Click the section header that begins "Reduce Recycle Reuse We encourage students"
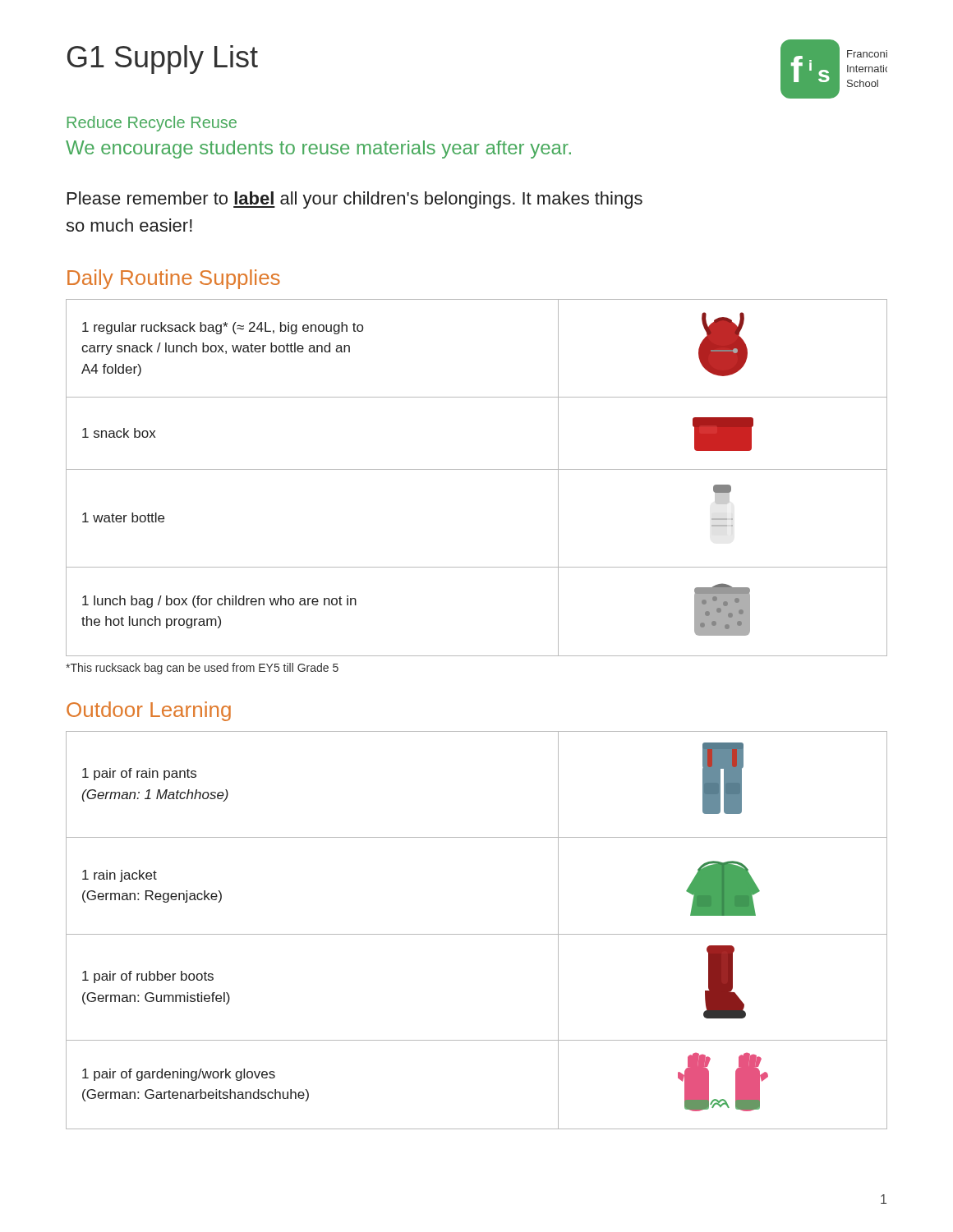Screen dimensions: 1232x953 (x=476, y=136)
